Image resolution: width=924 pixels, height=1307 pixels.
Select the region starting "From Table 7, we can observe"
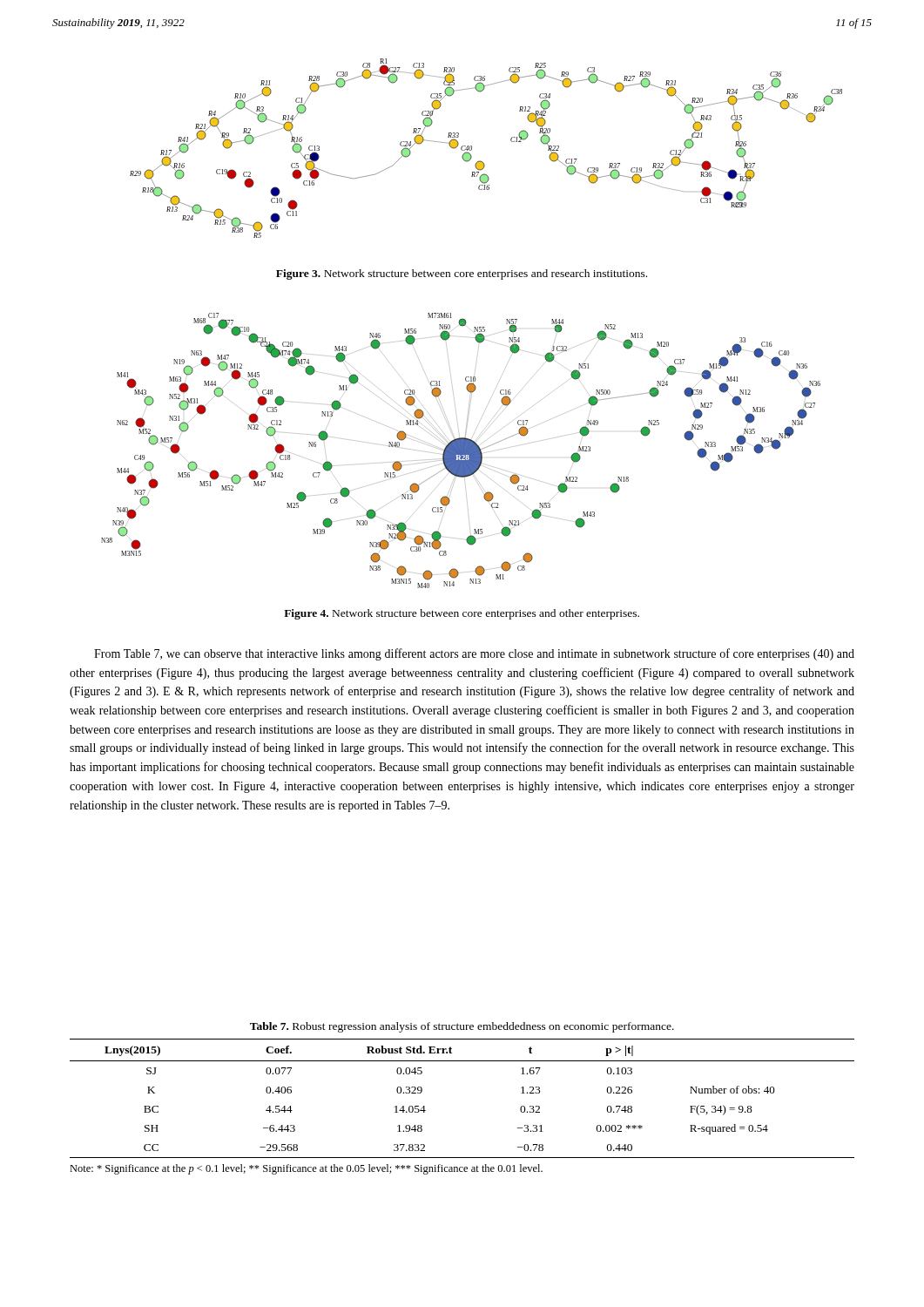tap(462, 730)
